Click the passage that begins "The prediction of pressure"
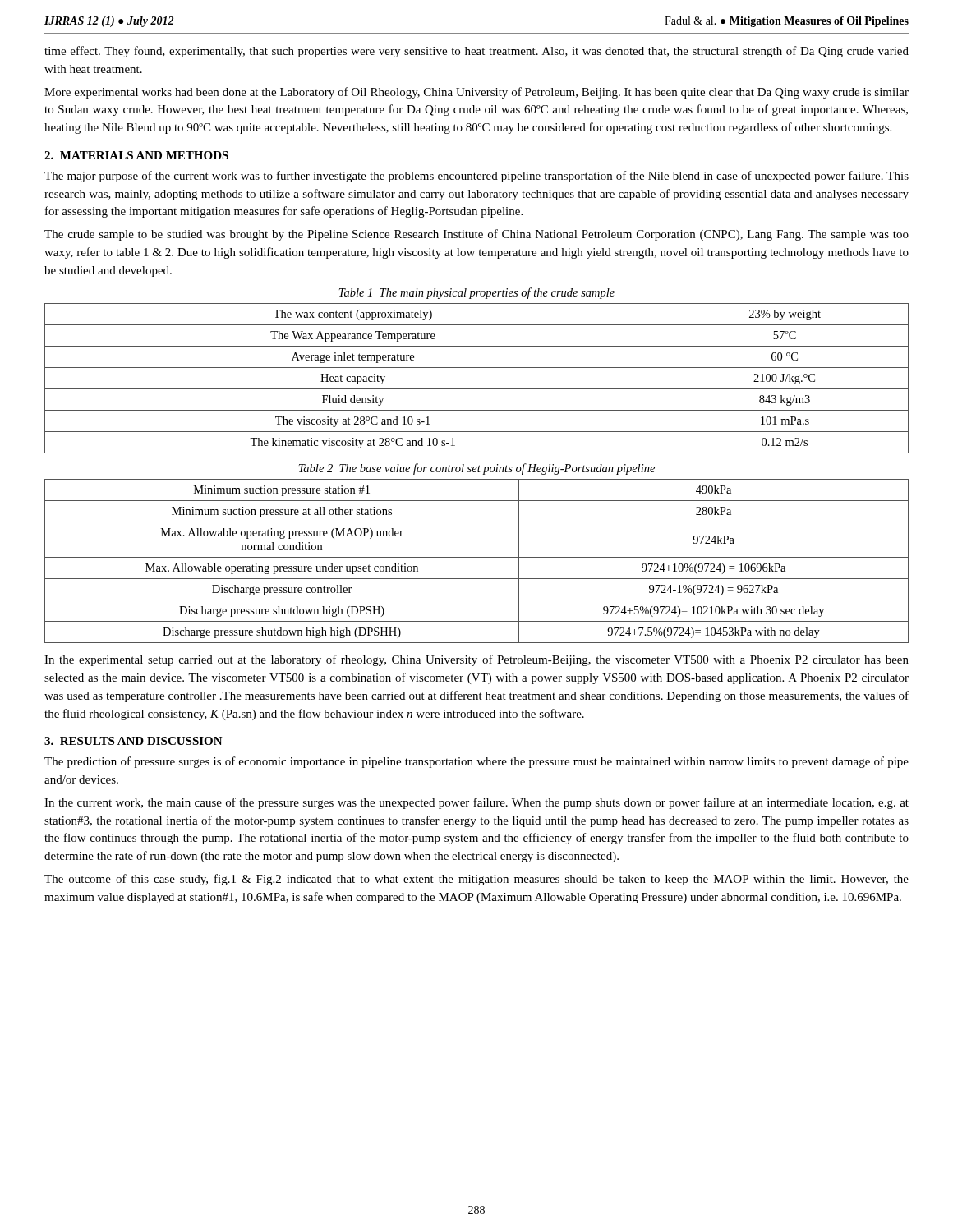Screen dimensions: 1232x953 pyautogui.click(x=476, y=770)
